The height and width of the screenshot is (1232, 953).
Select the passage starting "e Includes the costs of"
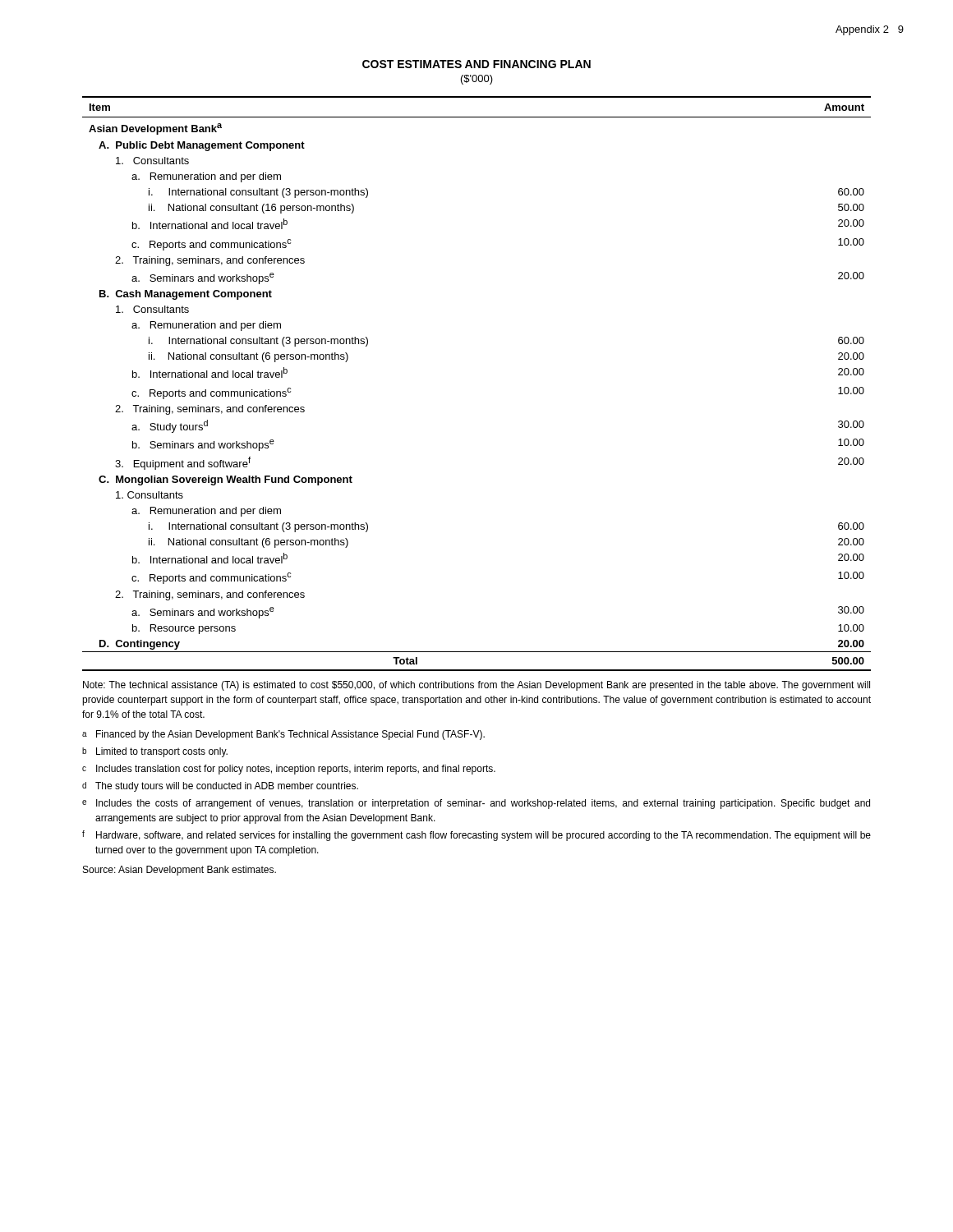point(476,811)
